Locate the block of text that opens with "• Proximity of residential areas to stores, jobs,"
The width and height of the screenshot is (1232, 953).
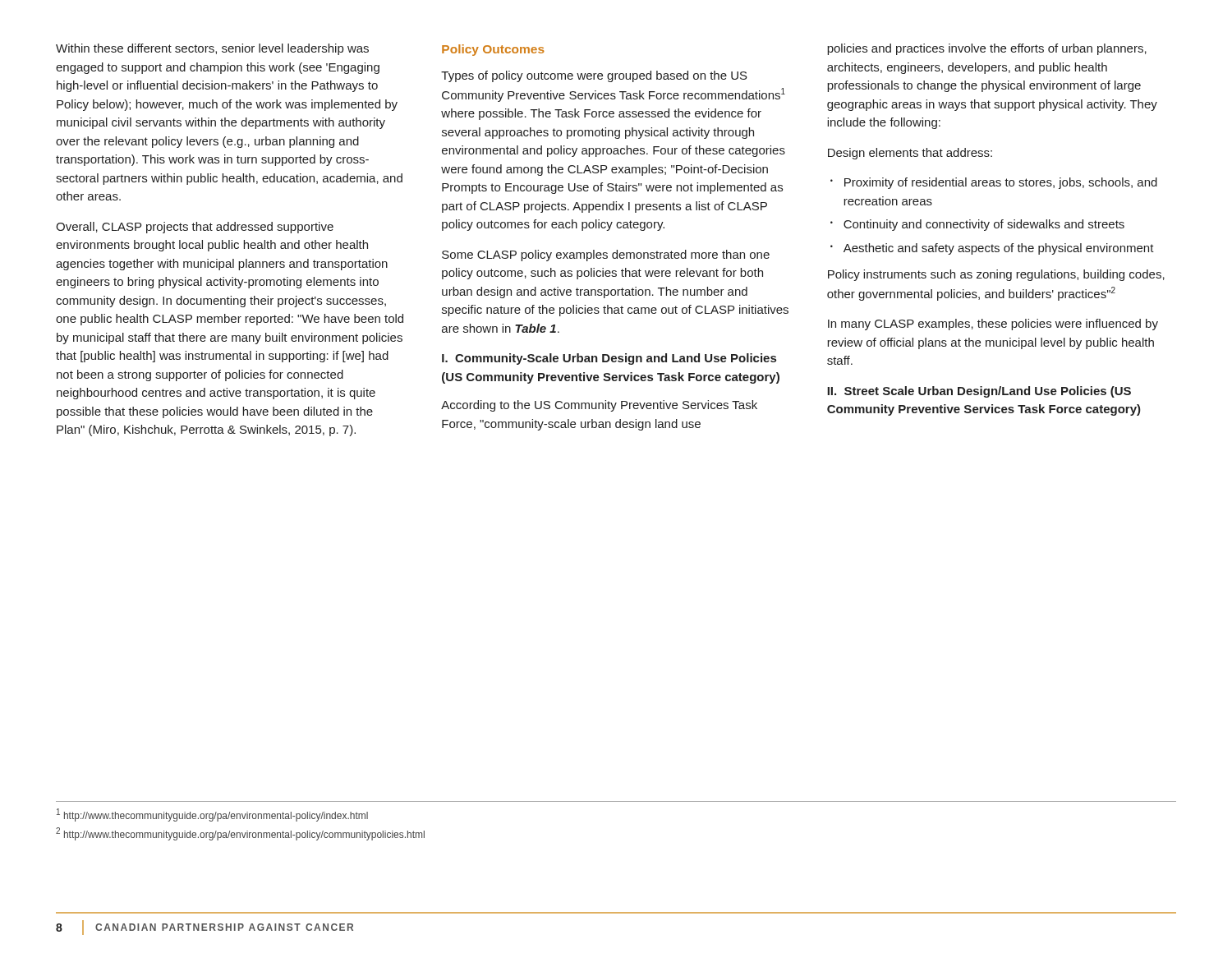pos(1001,192)
